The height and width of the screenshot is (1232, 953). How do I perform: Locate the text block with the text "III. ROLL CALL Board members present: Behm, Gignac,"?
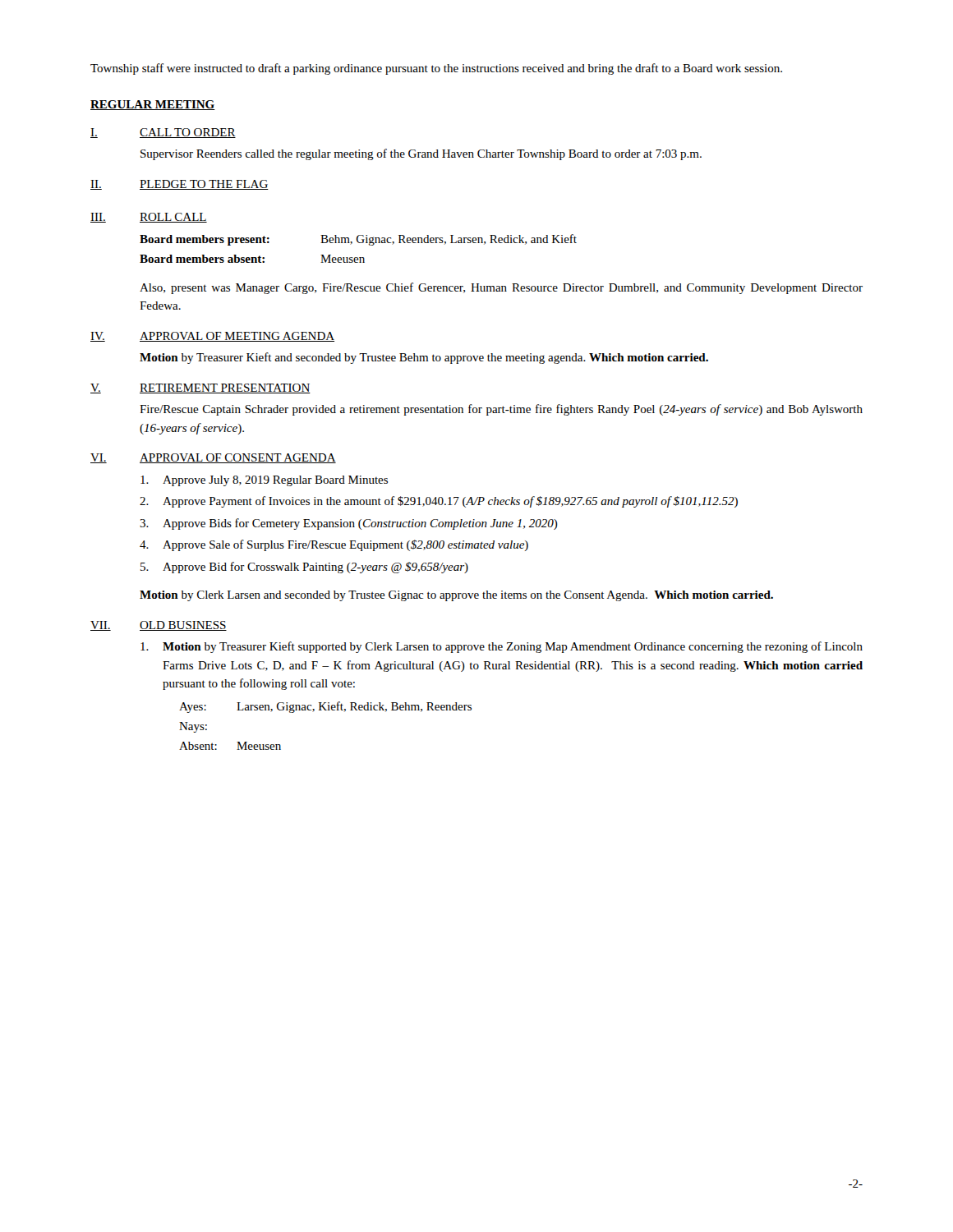tap(149, 218)
